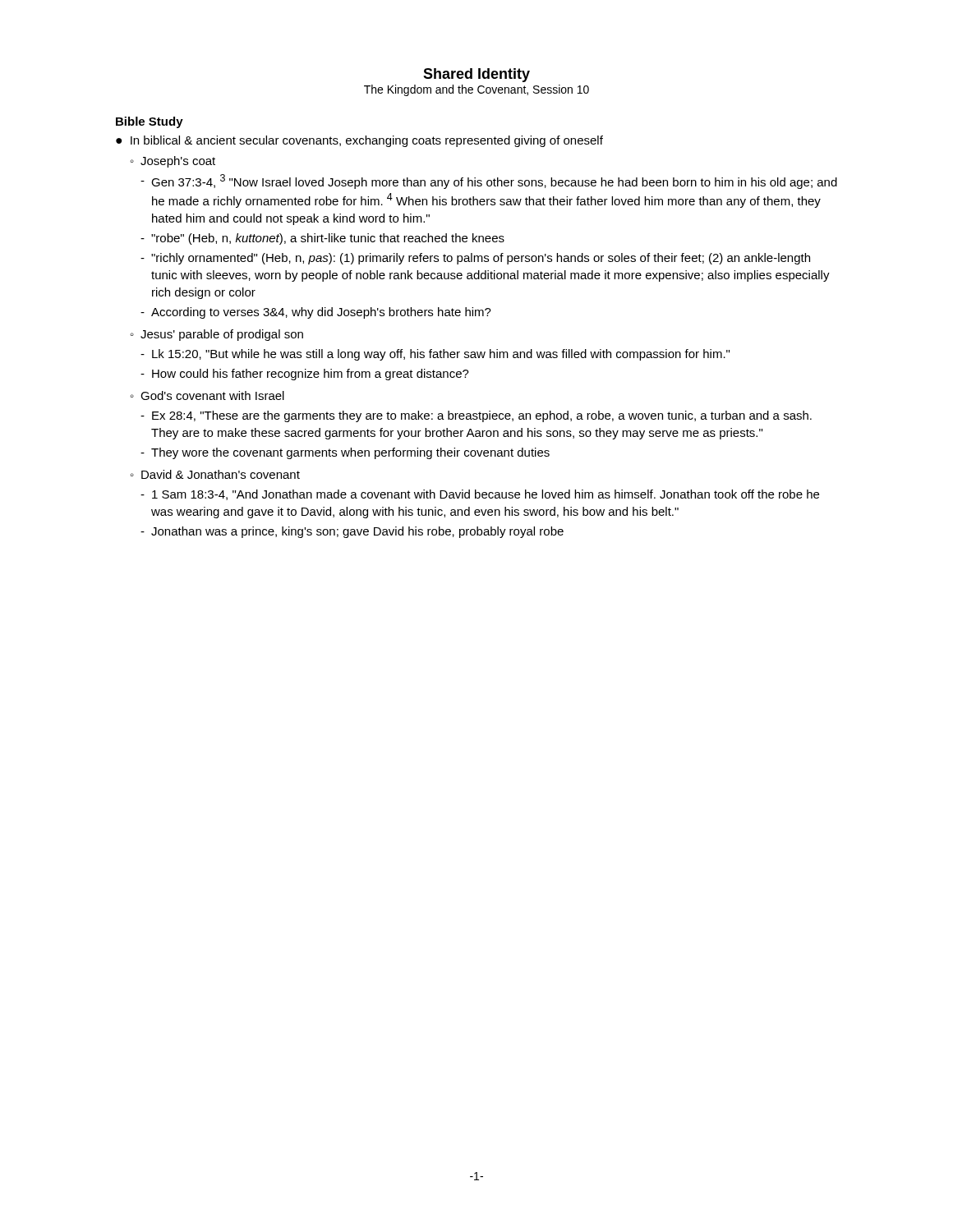Locate the text block starting "Ex 28:4, "These are the garments they"
Image resolution: width=953 pixels, height=1232 pixels.
[482, 424]
